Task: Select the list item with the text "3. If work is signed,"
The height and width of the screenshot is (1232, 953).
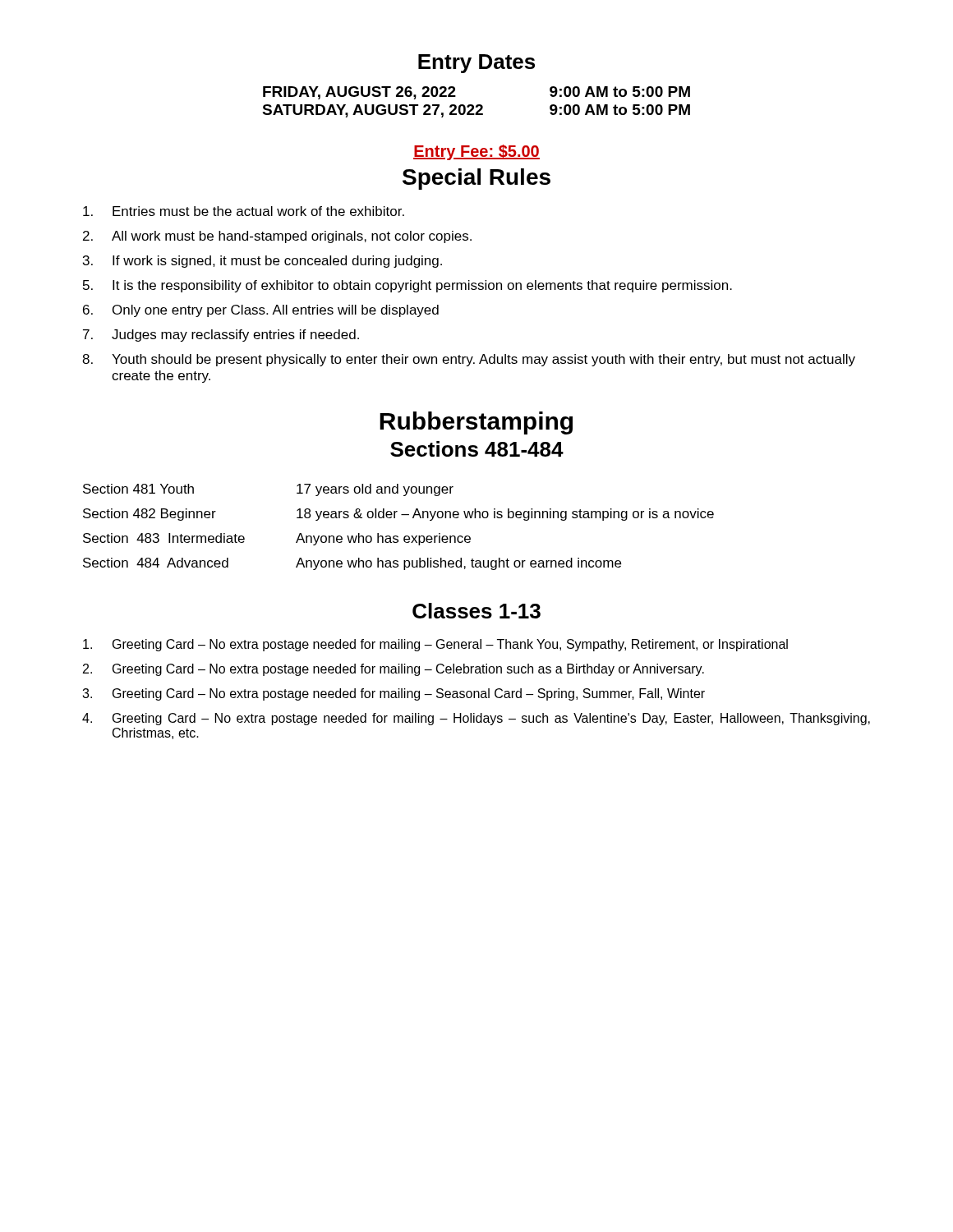Action: click(263, 261)
